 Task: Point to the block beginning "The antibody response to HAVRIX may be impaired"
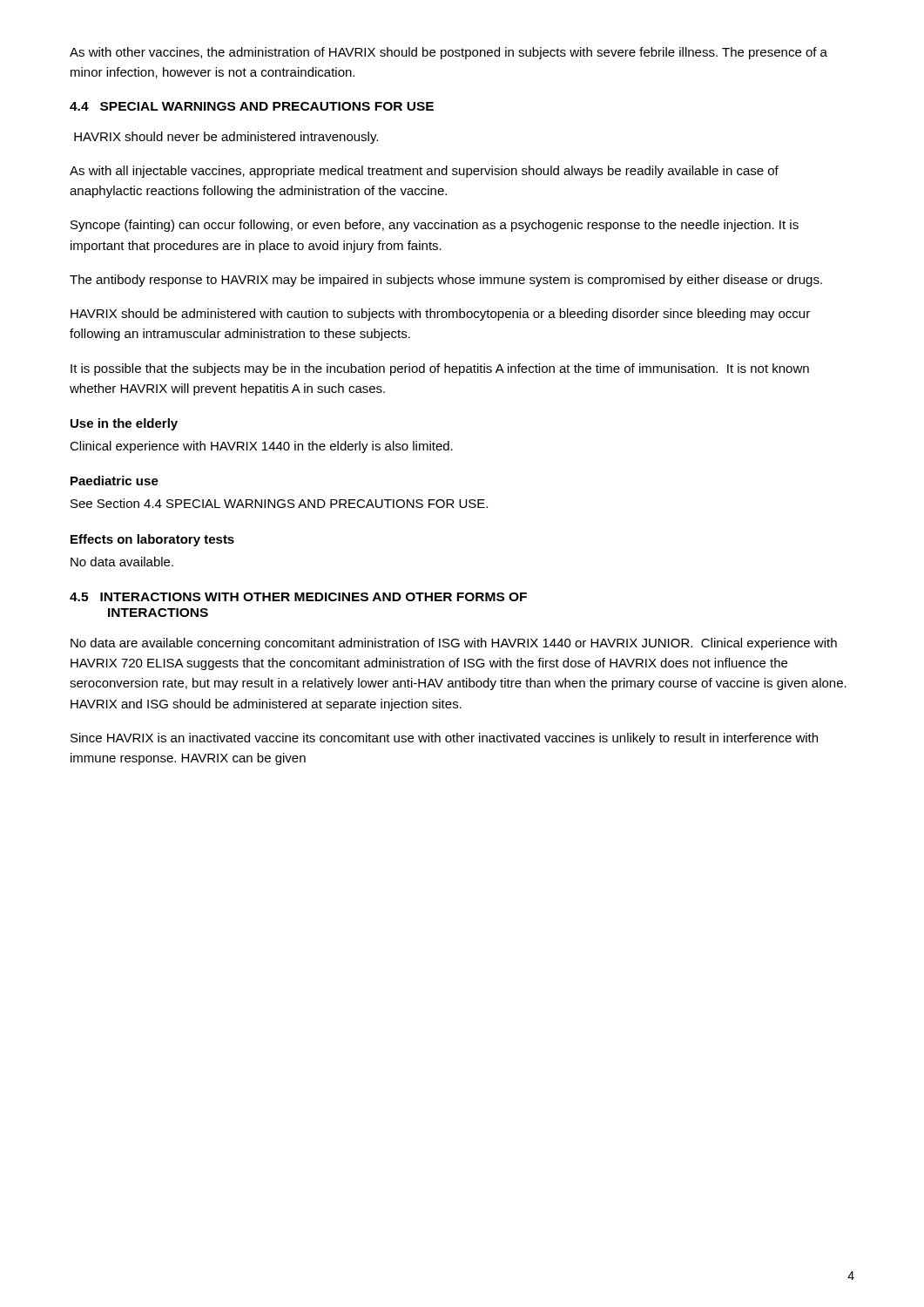click(x=446, y=279)
